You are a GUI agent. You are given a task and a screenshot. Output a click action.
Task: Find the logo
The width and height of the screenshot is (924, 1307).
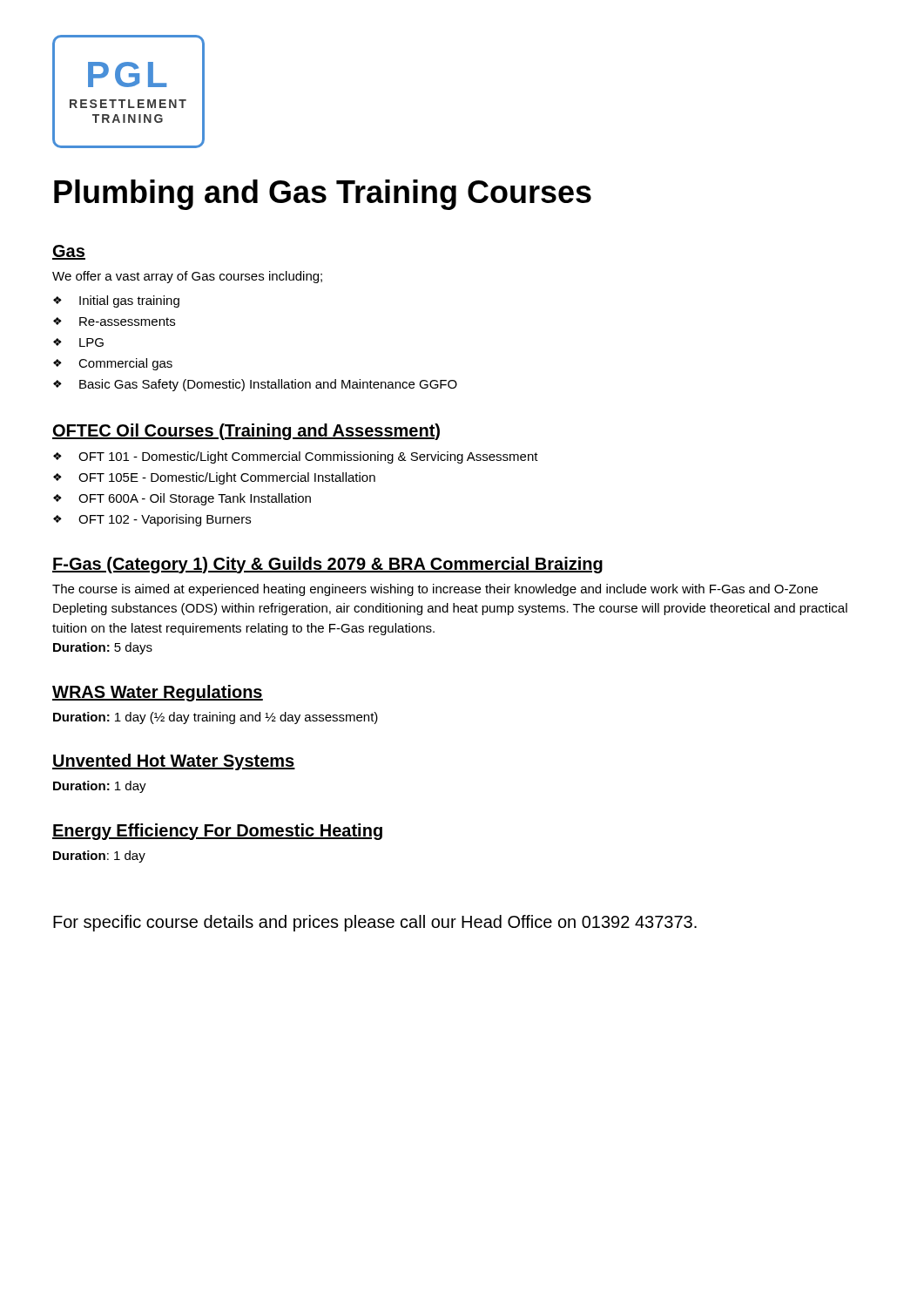click(462, 91)
